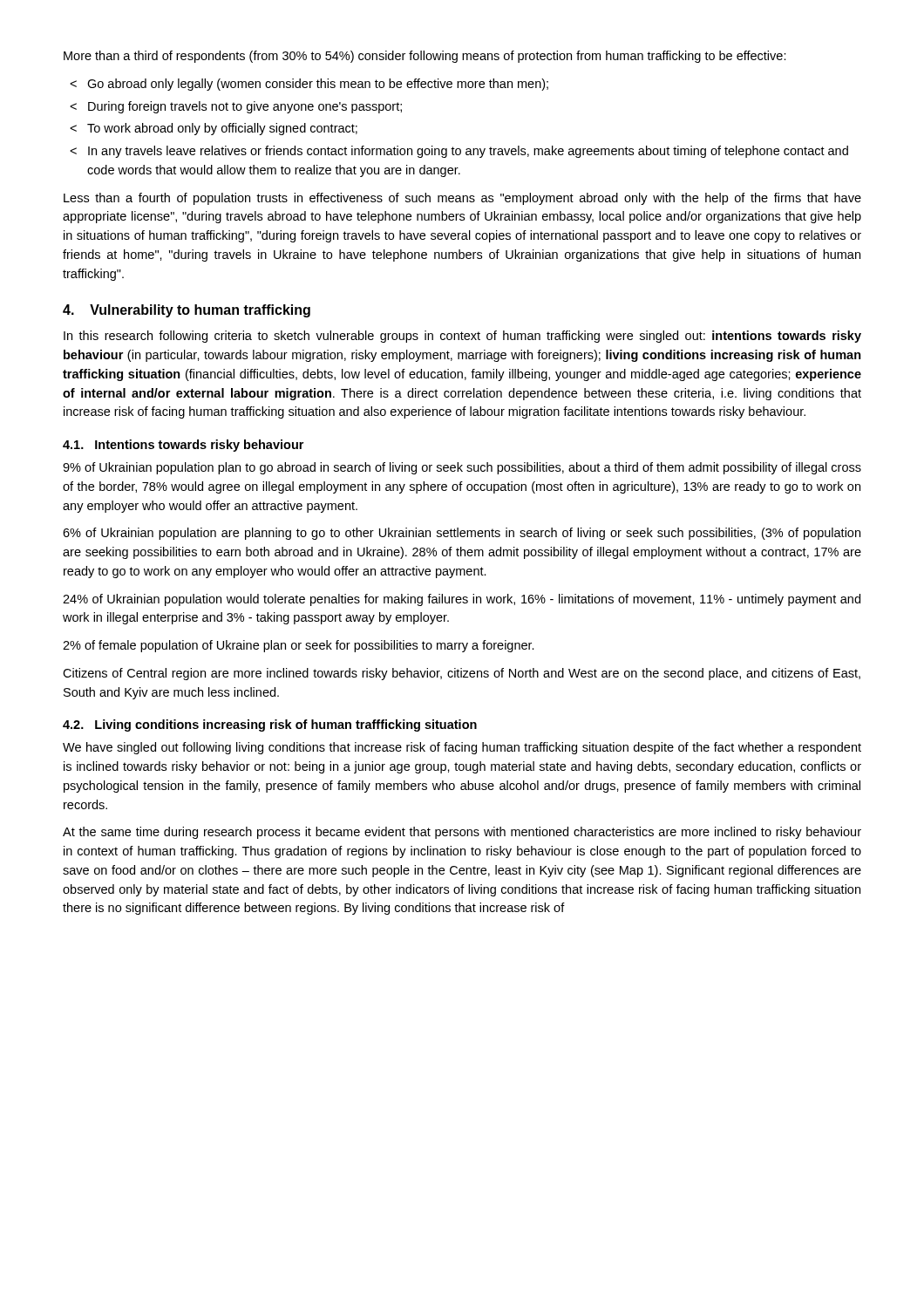Viewport: 924px width, 1308px height.
Task: Click on the region starting "9% of Ukrainian"
Action: (462, 487)
